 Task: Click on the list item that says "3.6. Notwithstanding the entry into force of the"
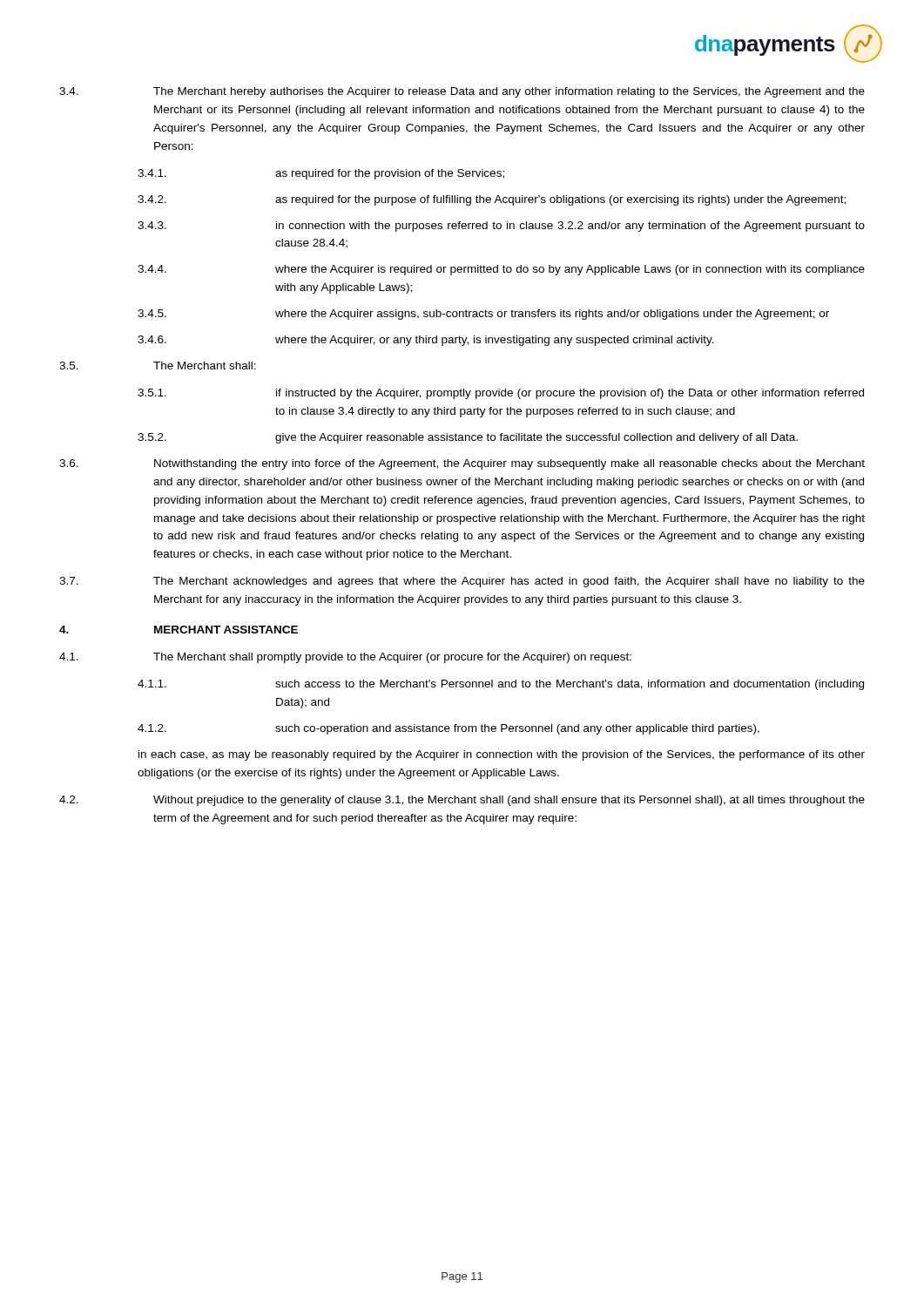click(462, 509)
